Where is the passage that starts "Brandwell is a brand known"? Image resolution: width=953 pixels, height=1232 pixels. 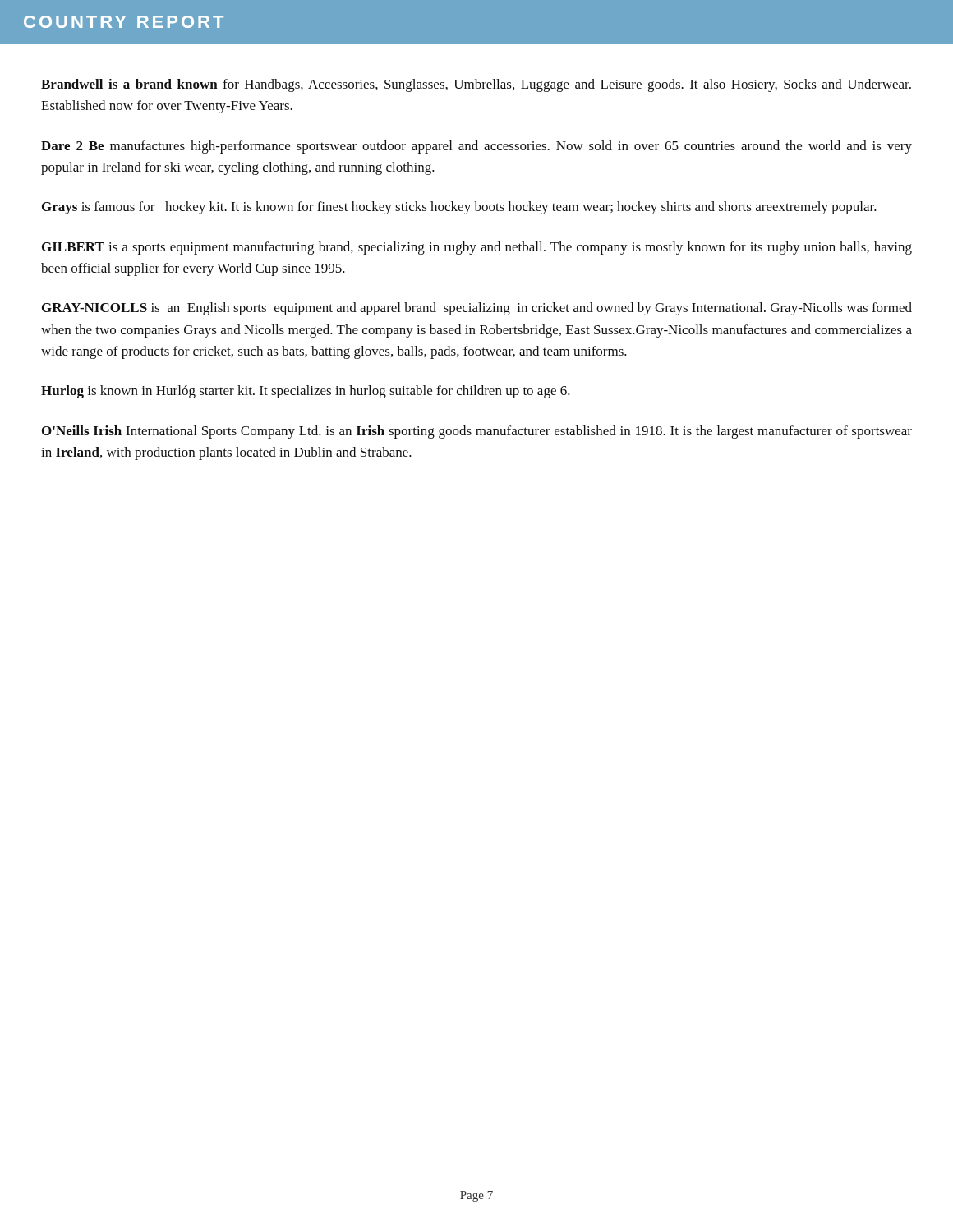coord(476,95)
